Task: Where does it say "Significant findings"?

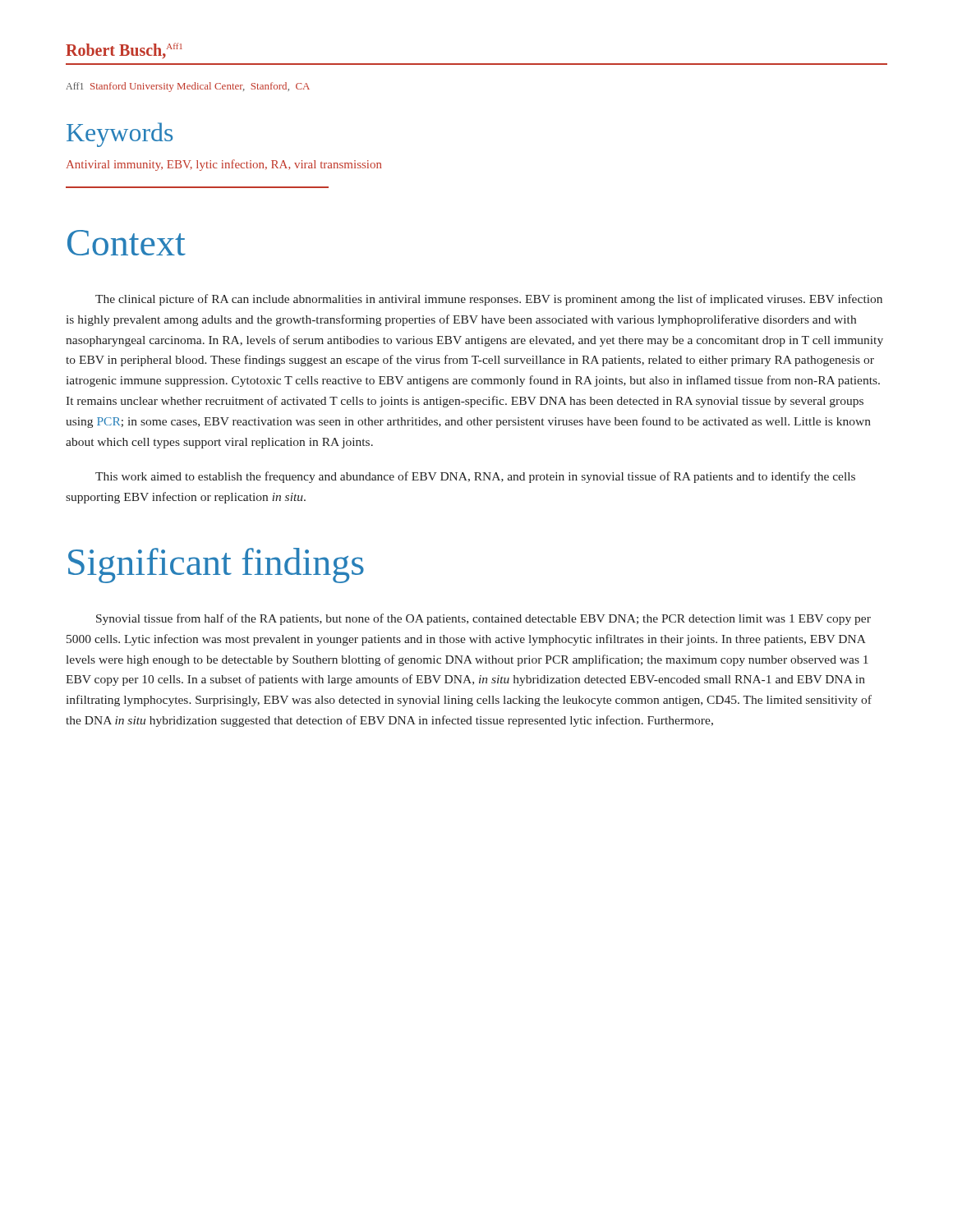Action: pos(216,565)
